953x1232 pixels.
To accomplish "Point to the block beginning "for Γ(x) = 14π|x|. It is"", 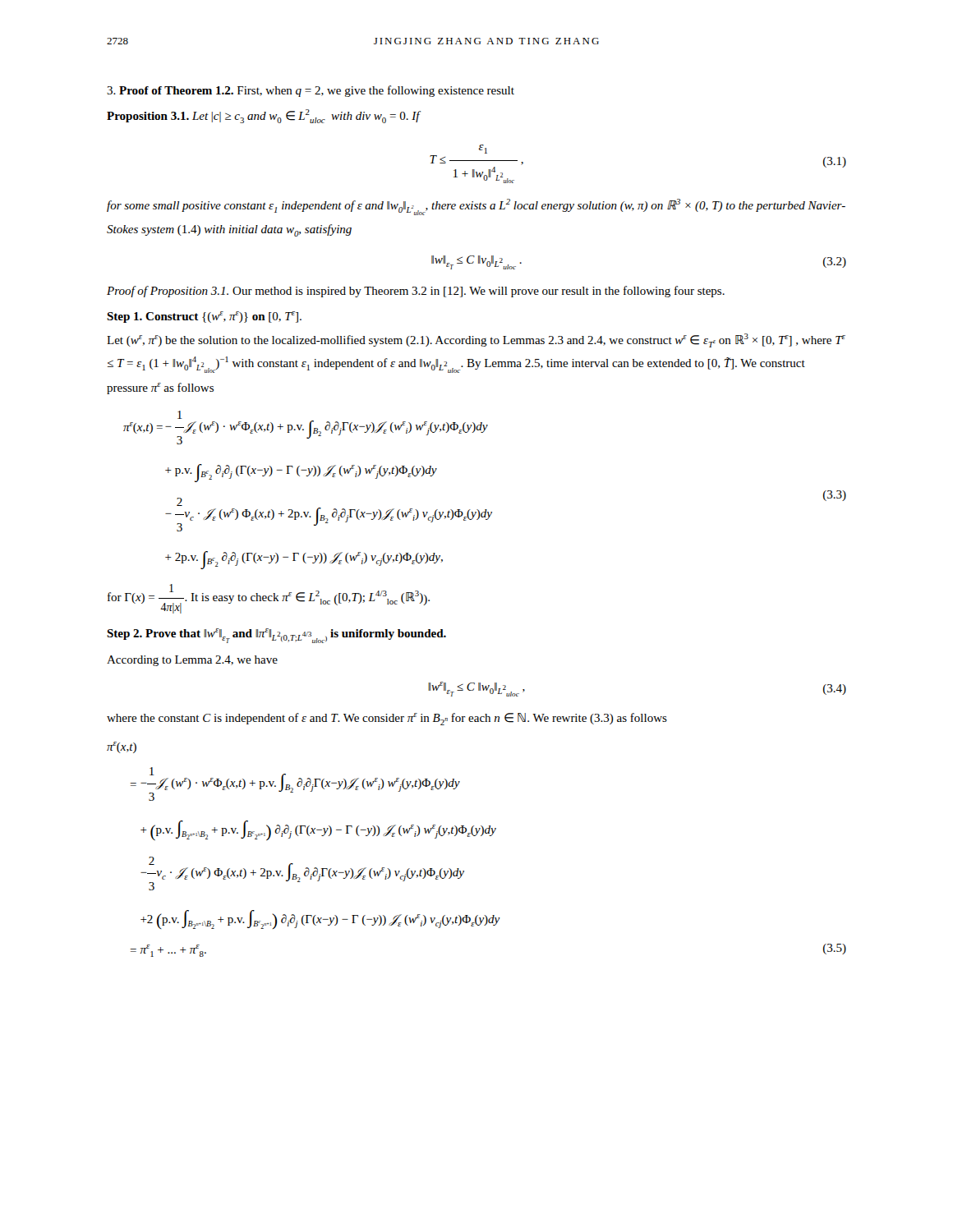I will tap(269, 599).
